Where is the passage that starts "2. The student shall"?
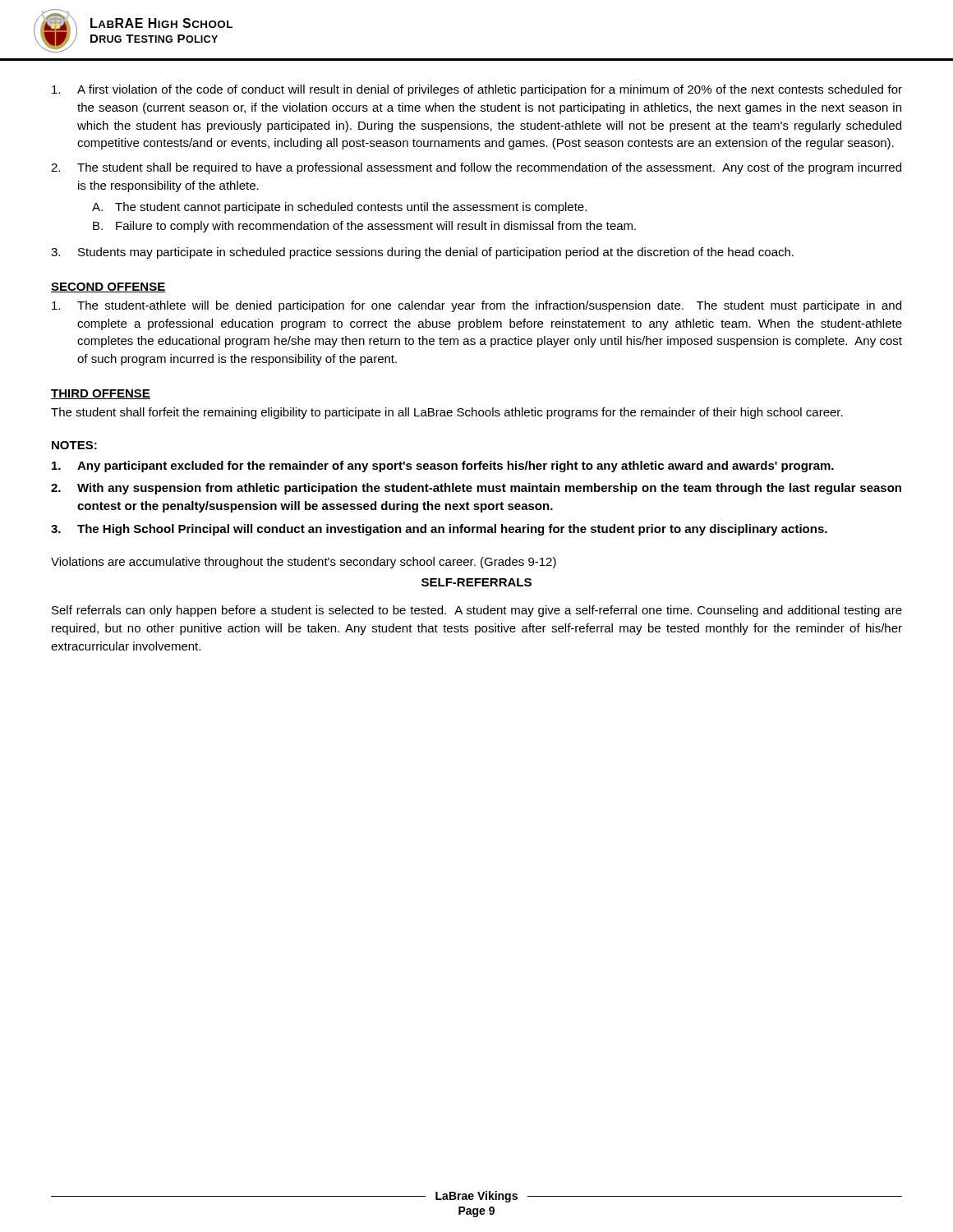This screenshot has width=953, height=1232. [x=476, y=198]
